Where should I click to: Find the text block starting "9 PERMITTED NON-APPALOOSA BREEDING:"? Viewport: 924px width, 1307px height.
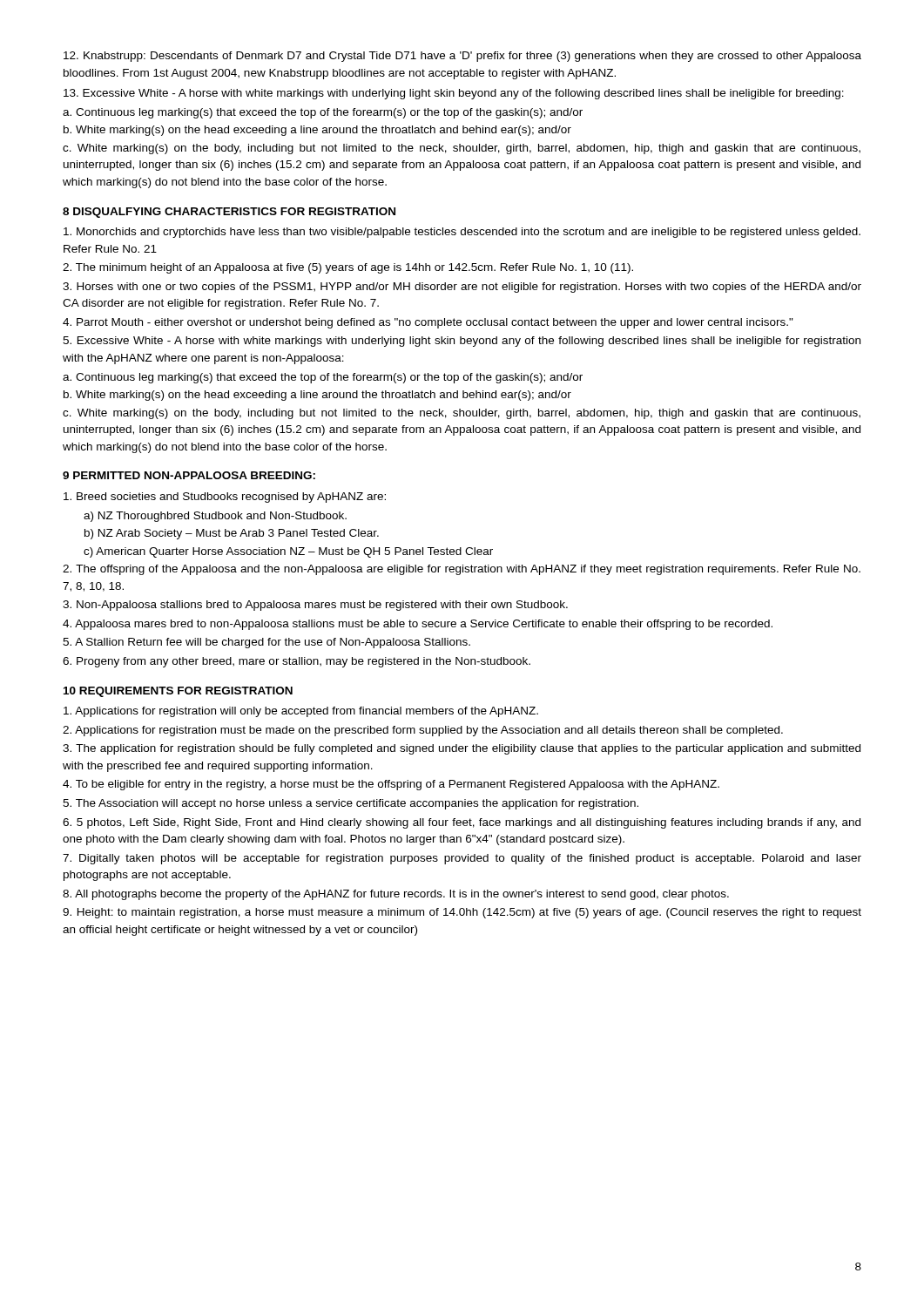point(189,476)
